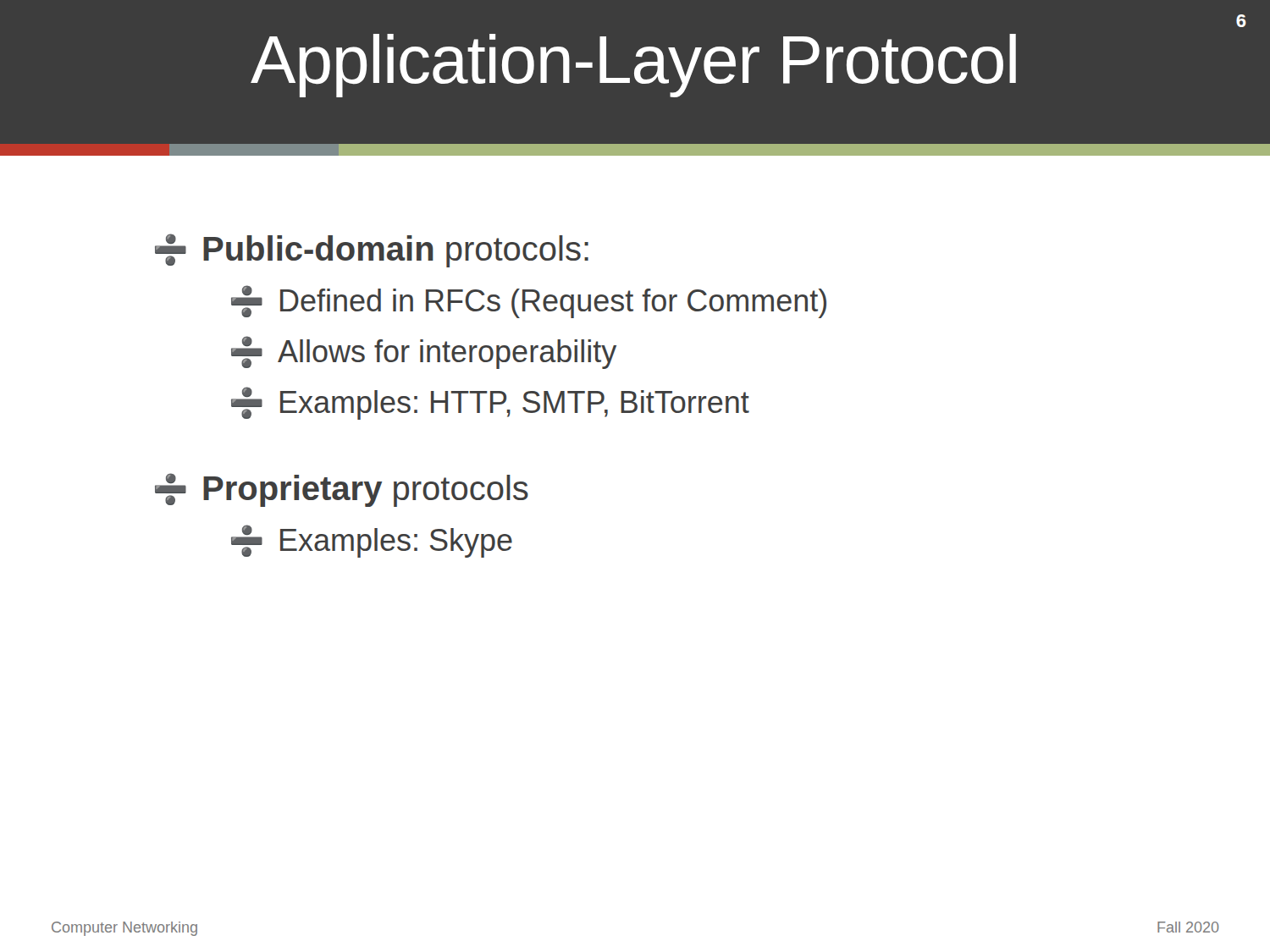Navigate to the text block starting "➗ Examples: Skype"

[371, 541]
